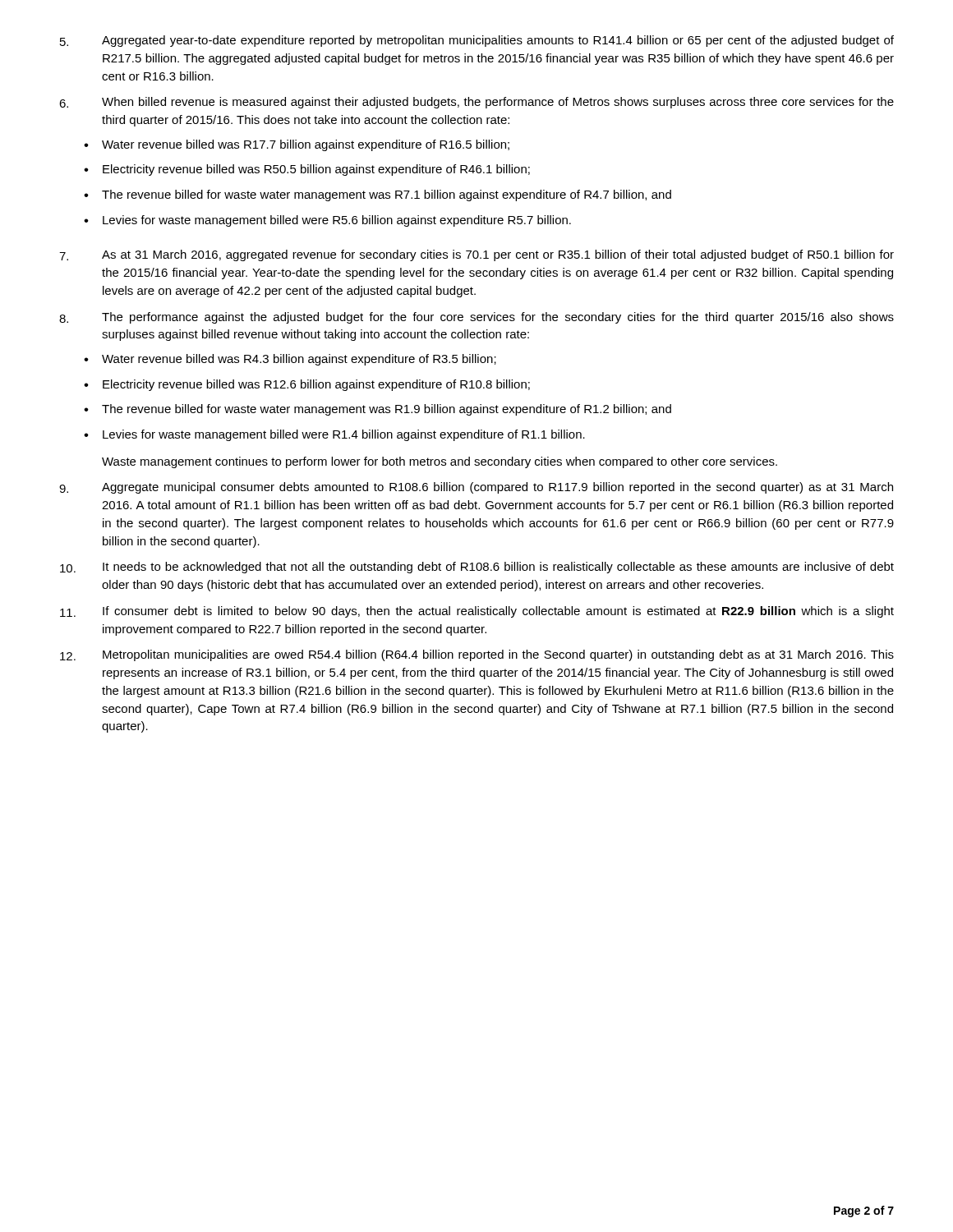
Task: Find the block on this page that starts "11. If consumer debt is limited to below"
Action: point(476,620)
